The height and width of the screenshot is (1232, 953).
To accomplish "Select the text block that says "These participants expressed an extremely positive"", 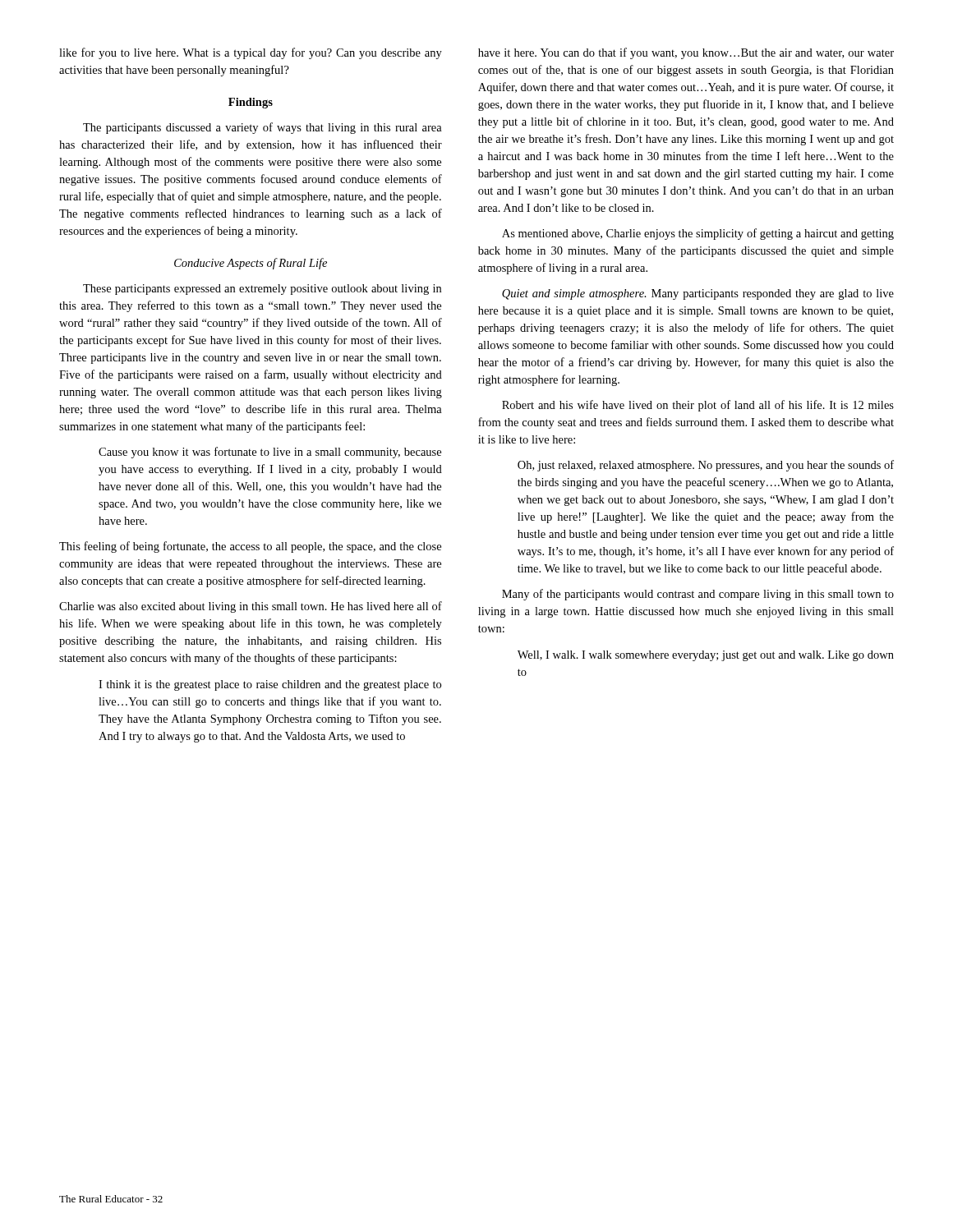I will [x=250, y=358].
